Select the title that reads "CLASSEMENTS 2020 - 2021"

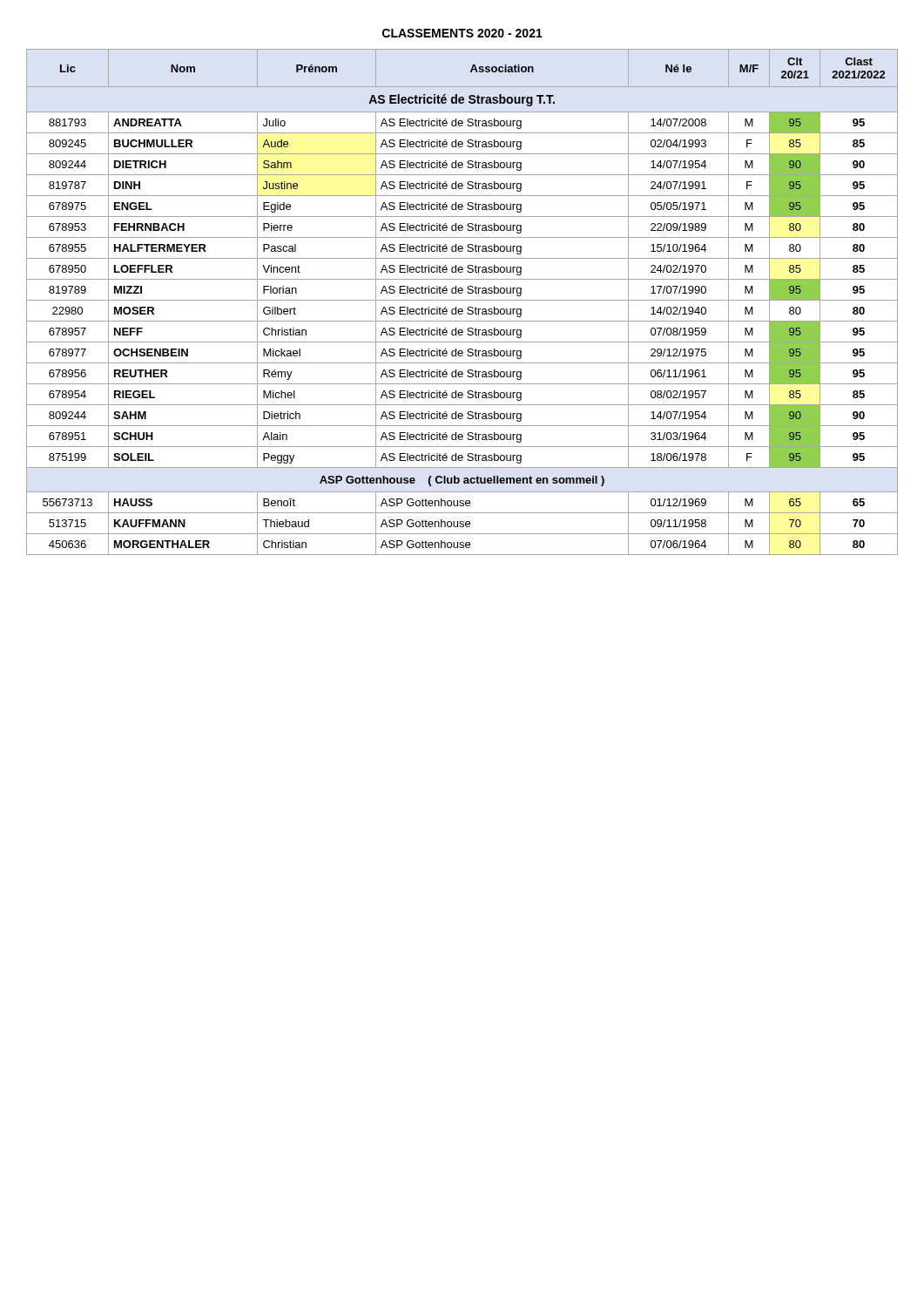point(462,33)
